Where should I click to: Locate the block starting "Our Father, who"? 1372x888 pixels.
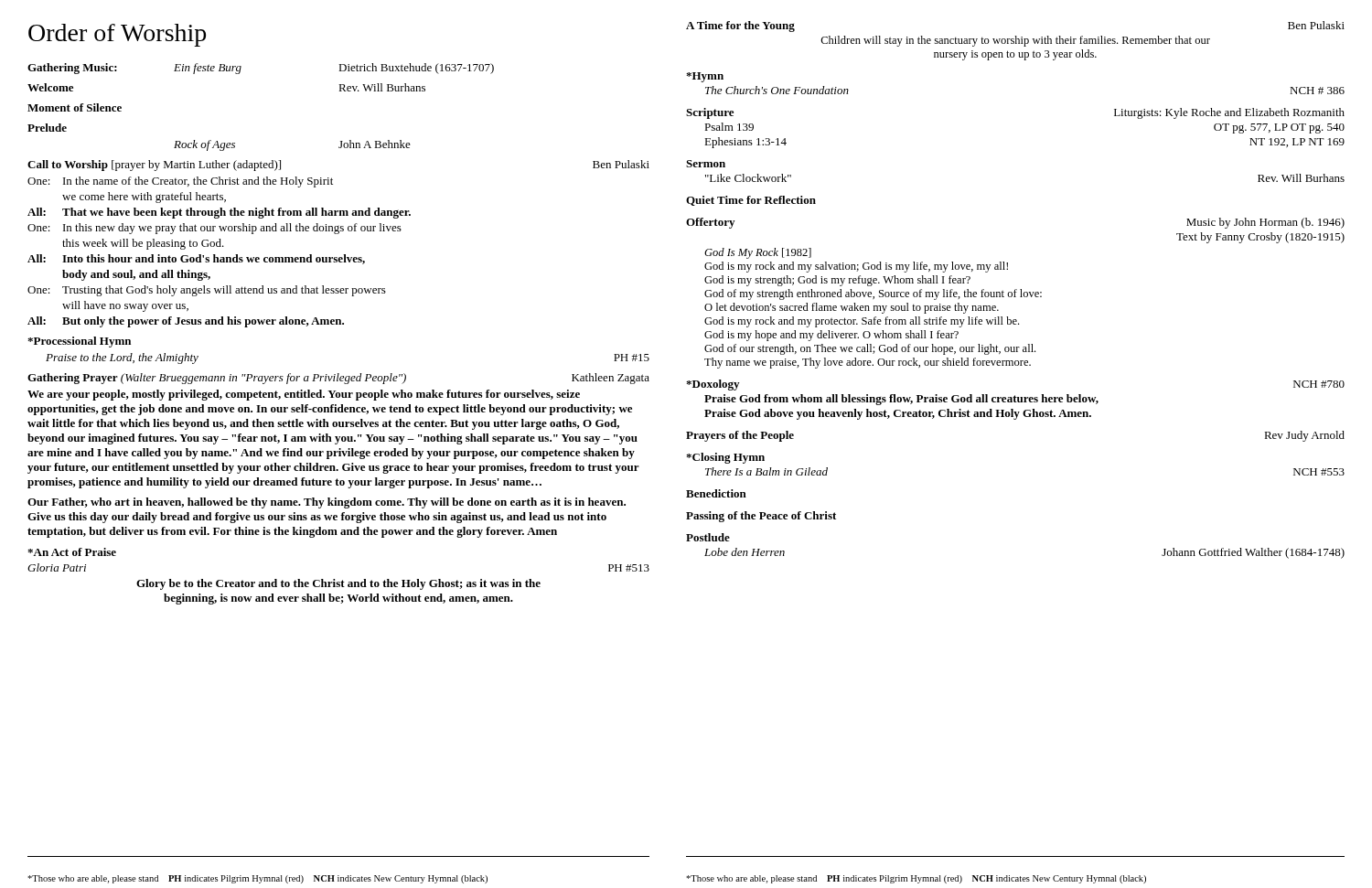[338, 517]
